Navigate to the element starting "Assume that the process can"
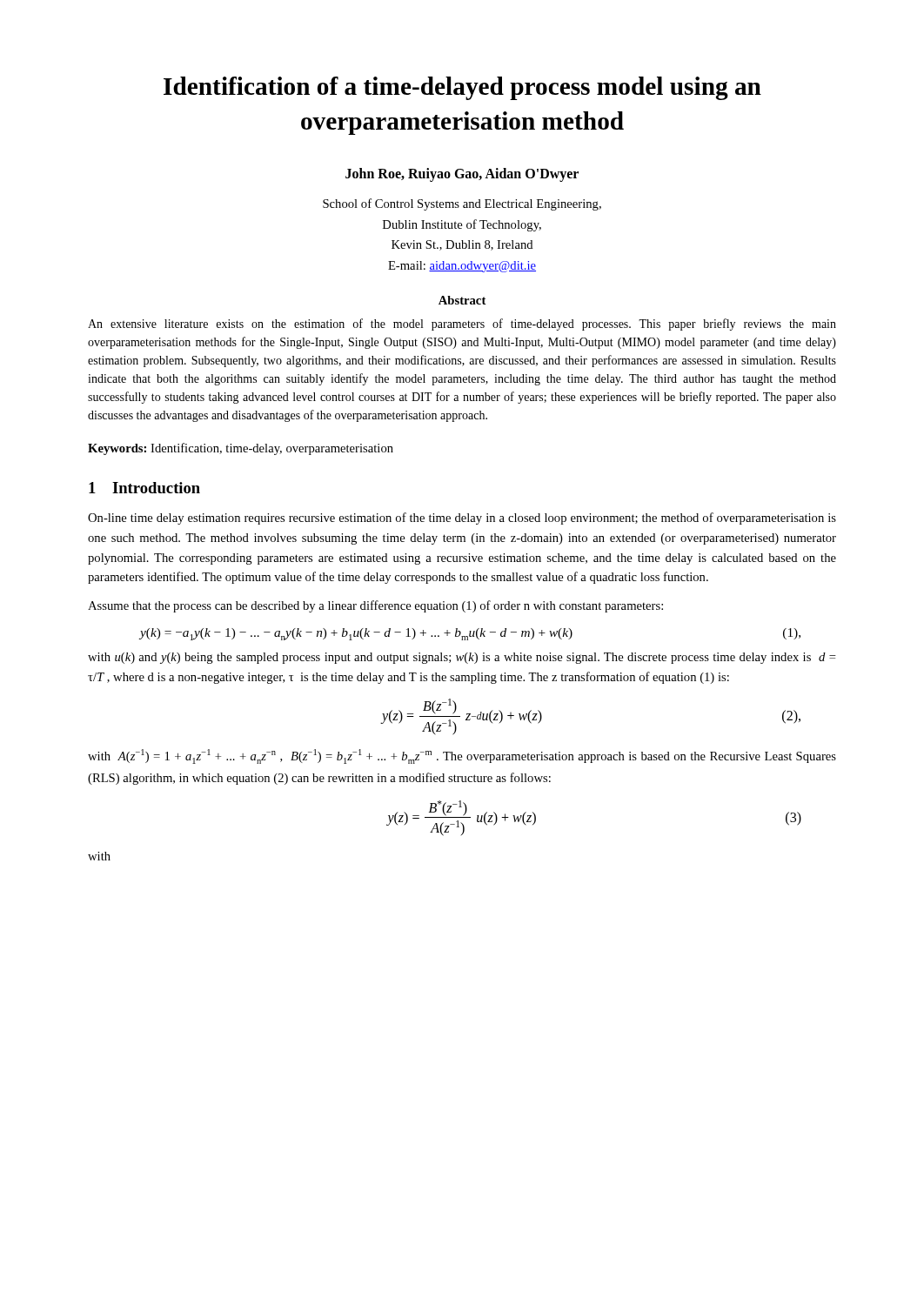This screenshot has height=1305, width=924. pos(376,605)
